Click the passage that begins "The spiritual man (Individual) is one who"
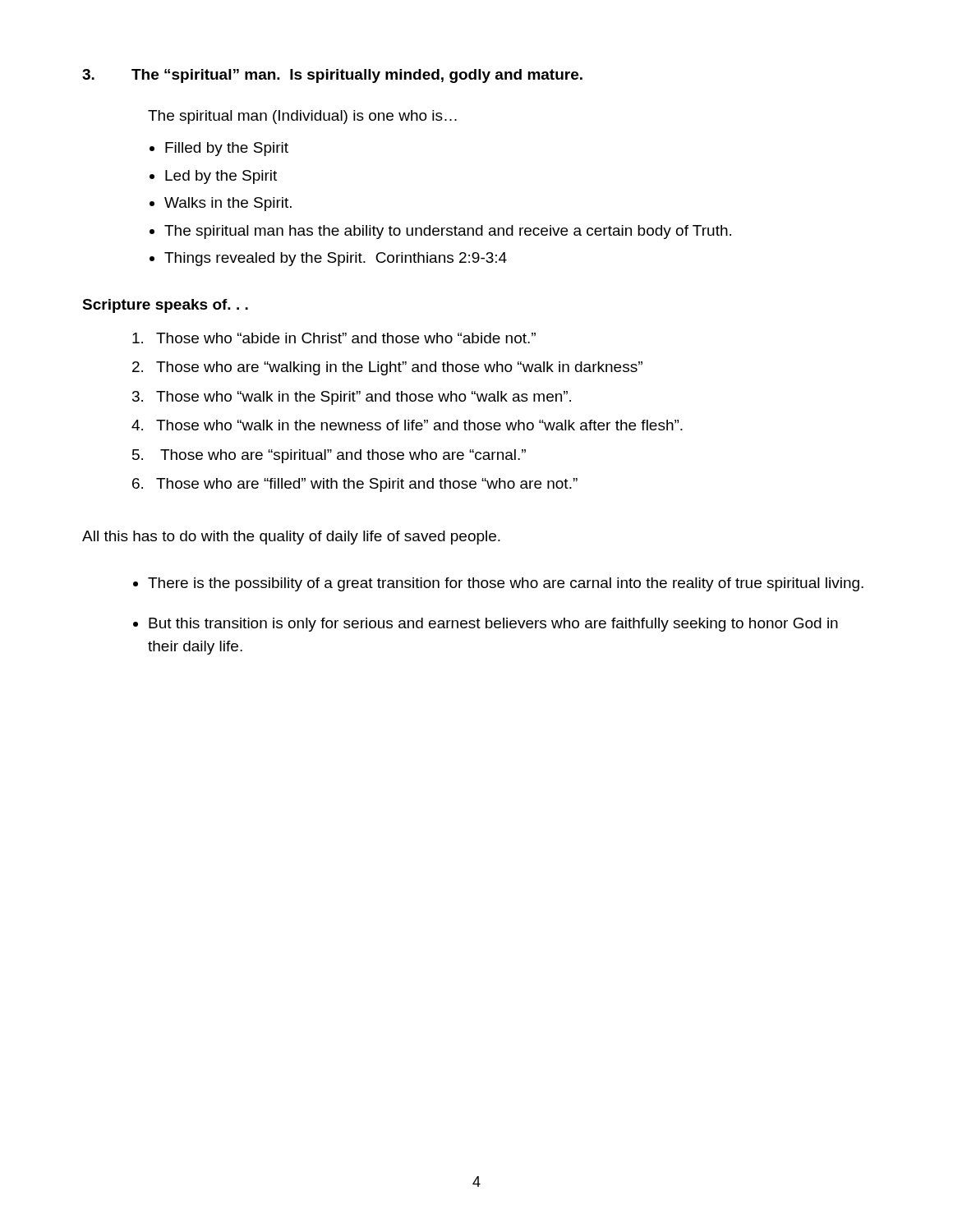Image resolution: width=953 pixels, height=1232 pixels. pos(303,115)
